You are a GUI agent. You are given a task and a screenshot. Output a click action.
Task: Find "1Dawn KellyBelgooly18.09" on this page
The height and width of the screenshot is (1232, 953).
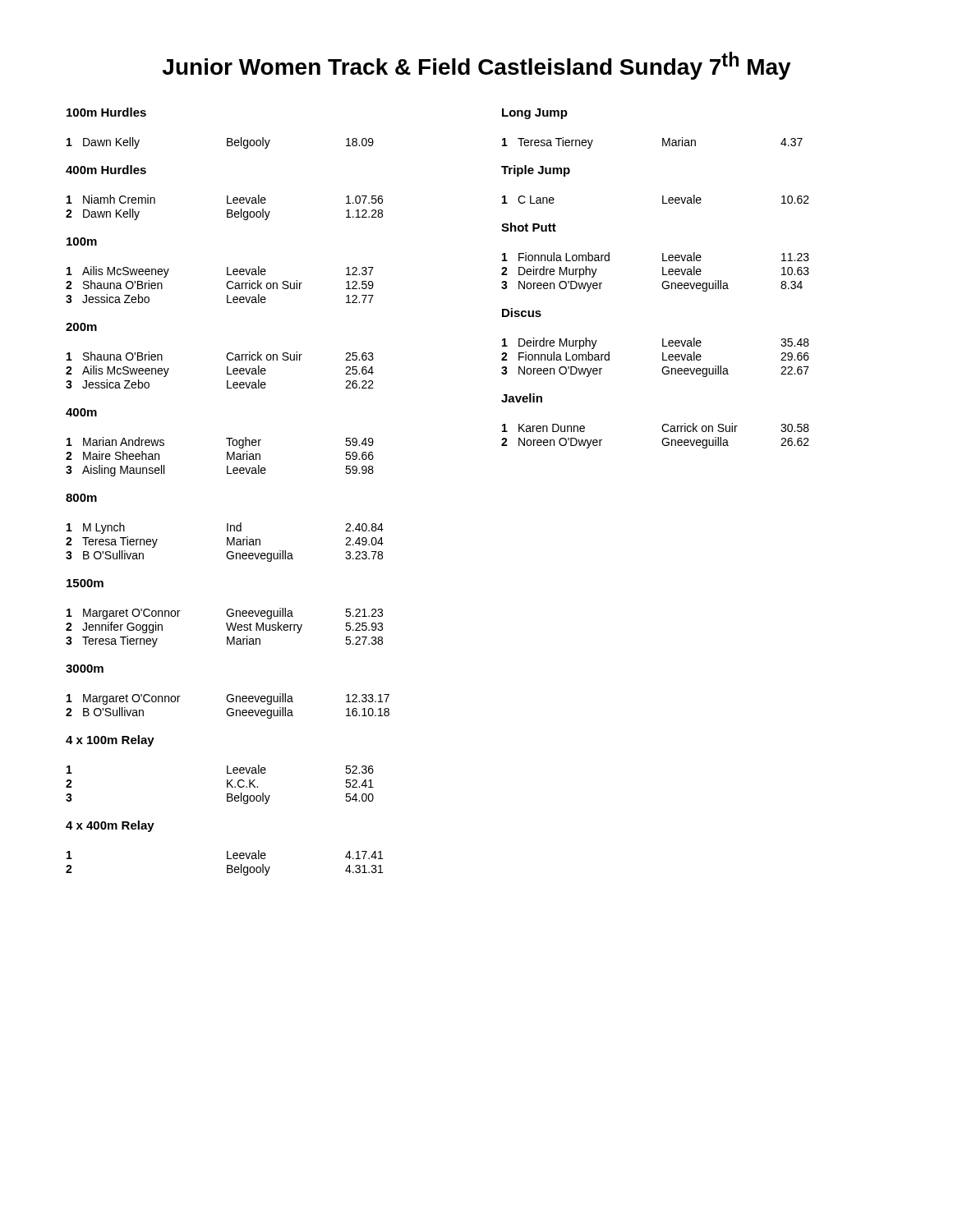(x=238, y=142)
